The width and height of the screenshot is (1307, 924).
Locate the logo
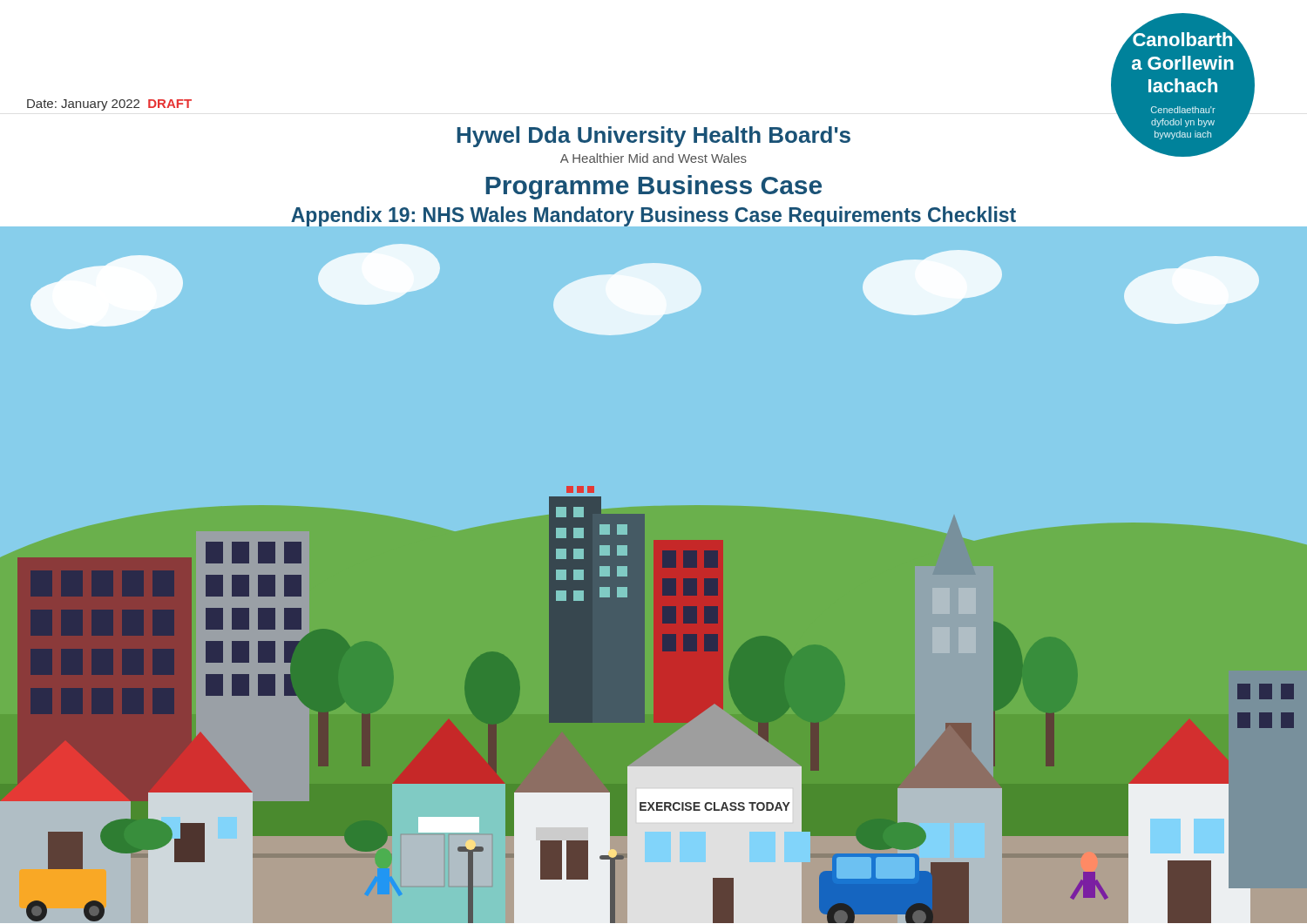click(87, 55)
